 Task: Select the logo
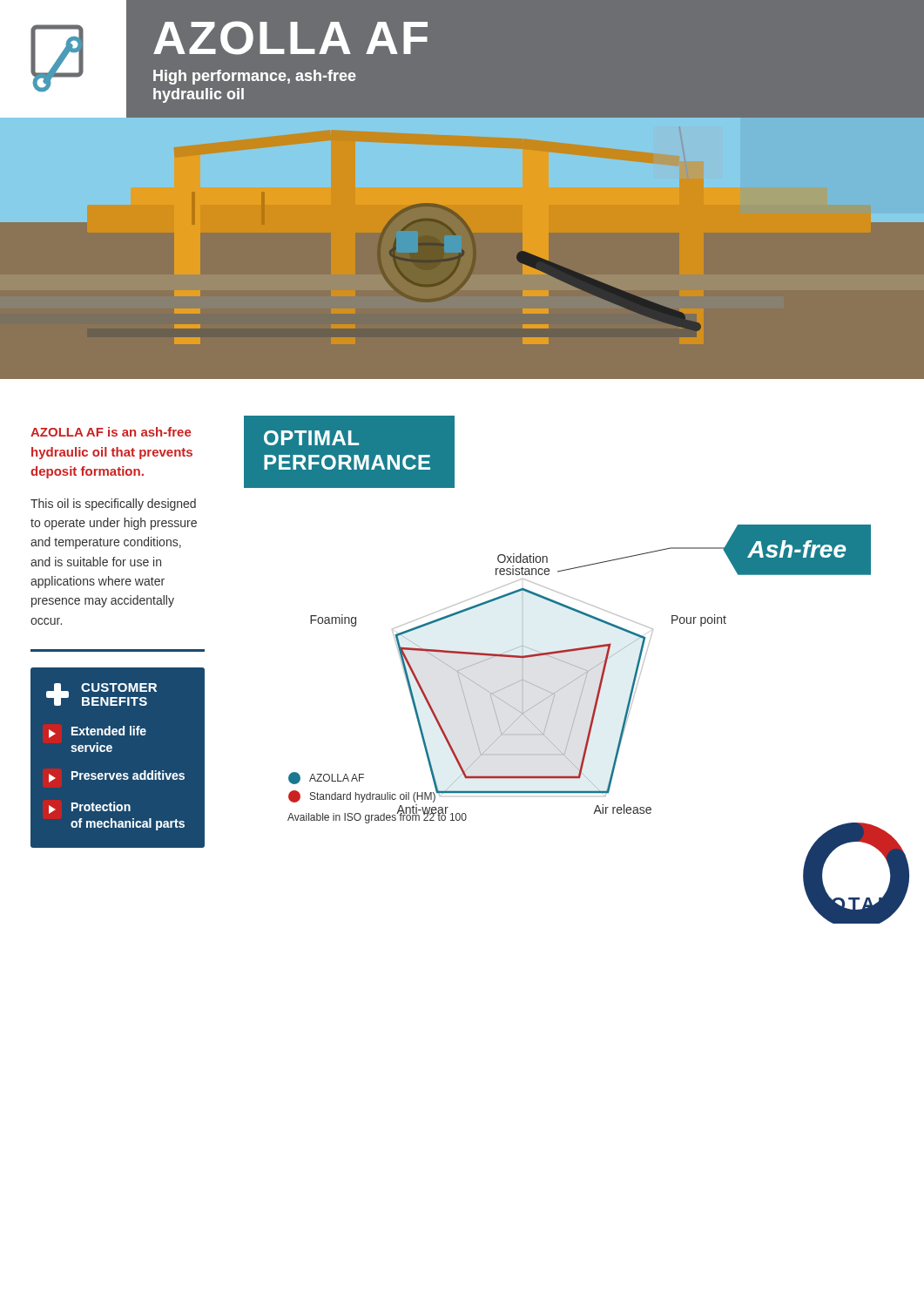pos(854,873)
